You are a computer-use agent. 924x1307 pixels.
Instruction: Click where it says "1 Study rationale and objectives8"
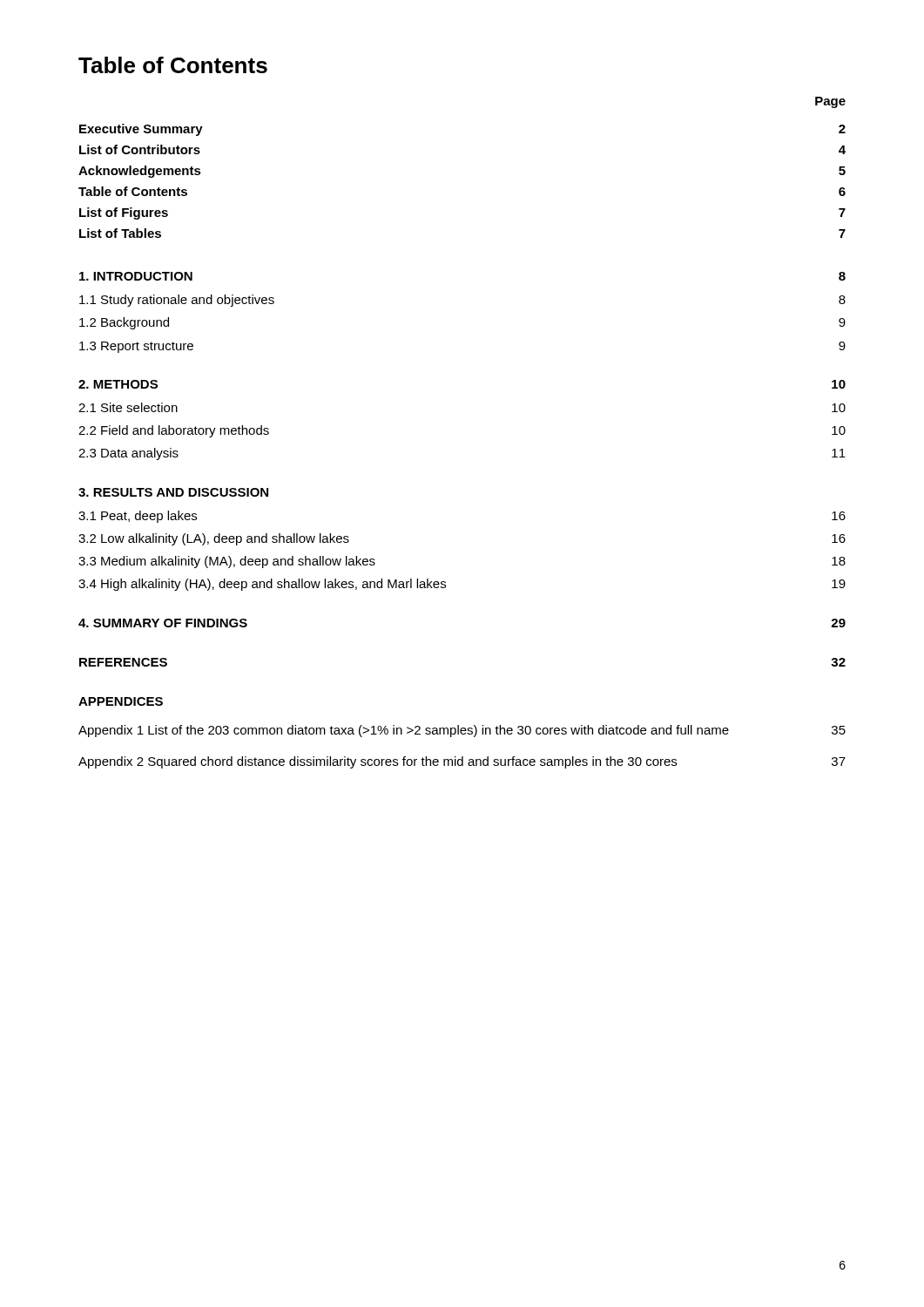pos(175,300)
